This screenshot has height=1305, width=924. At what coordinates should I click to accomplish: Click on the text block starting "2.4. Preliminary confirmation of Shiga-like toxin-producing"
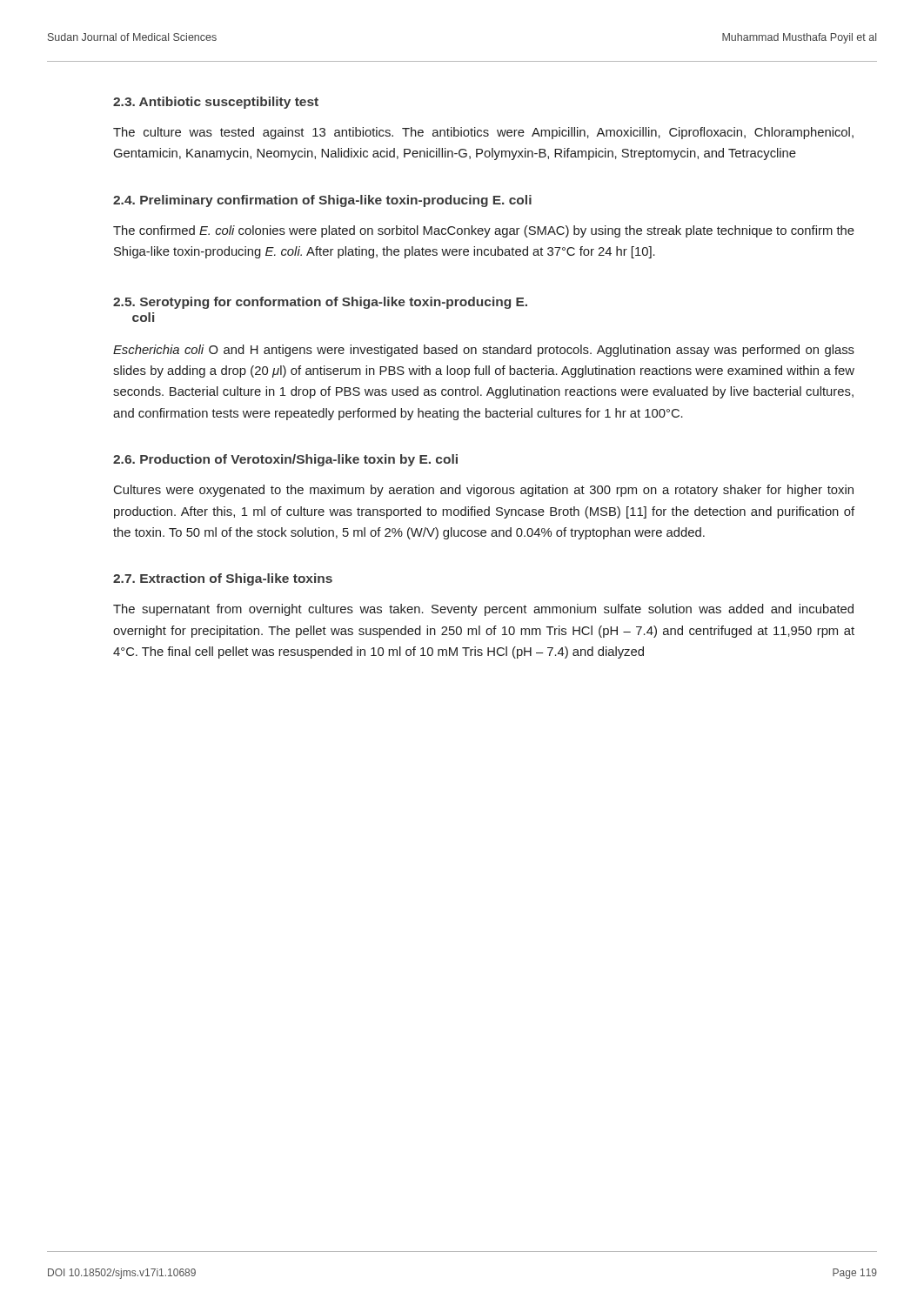pyautogui.click(x=323, y=199)
